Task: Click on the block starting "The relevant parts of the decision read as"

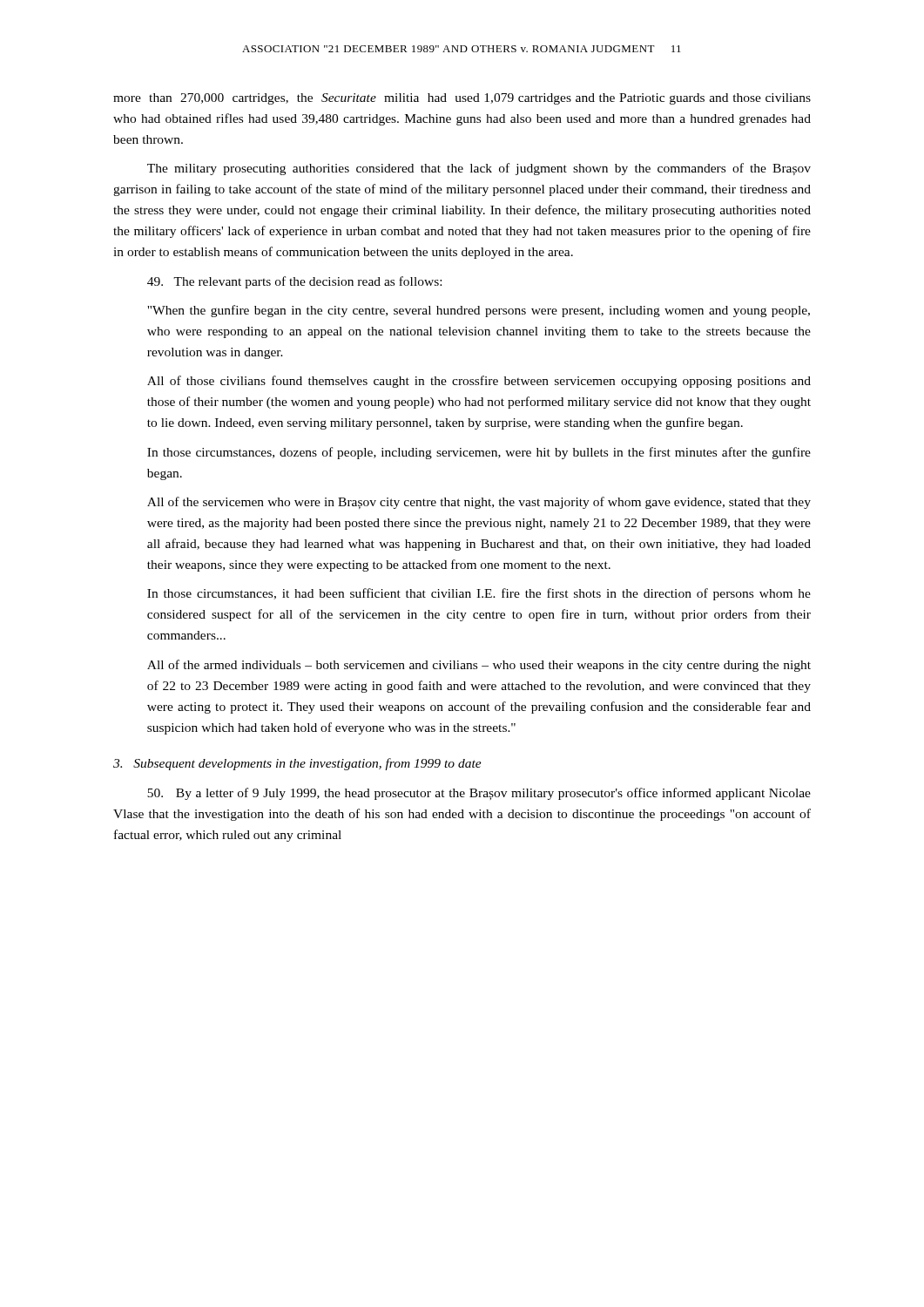Action: [295, 281]
